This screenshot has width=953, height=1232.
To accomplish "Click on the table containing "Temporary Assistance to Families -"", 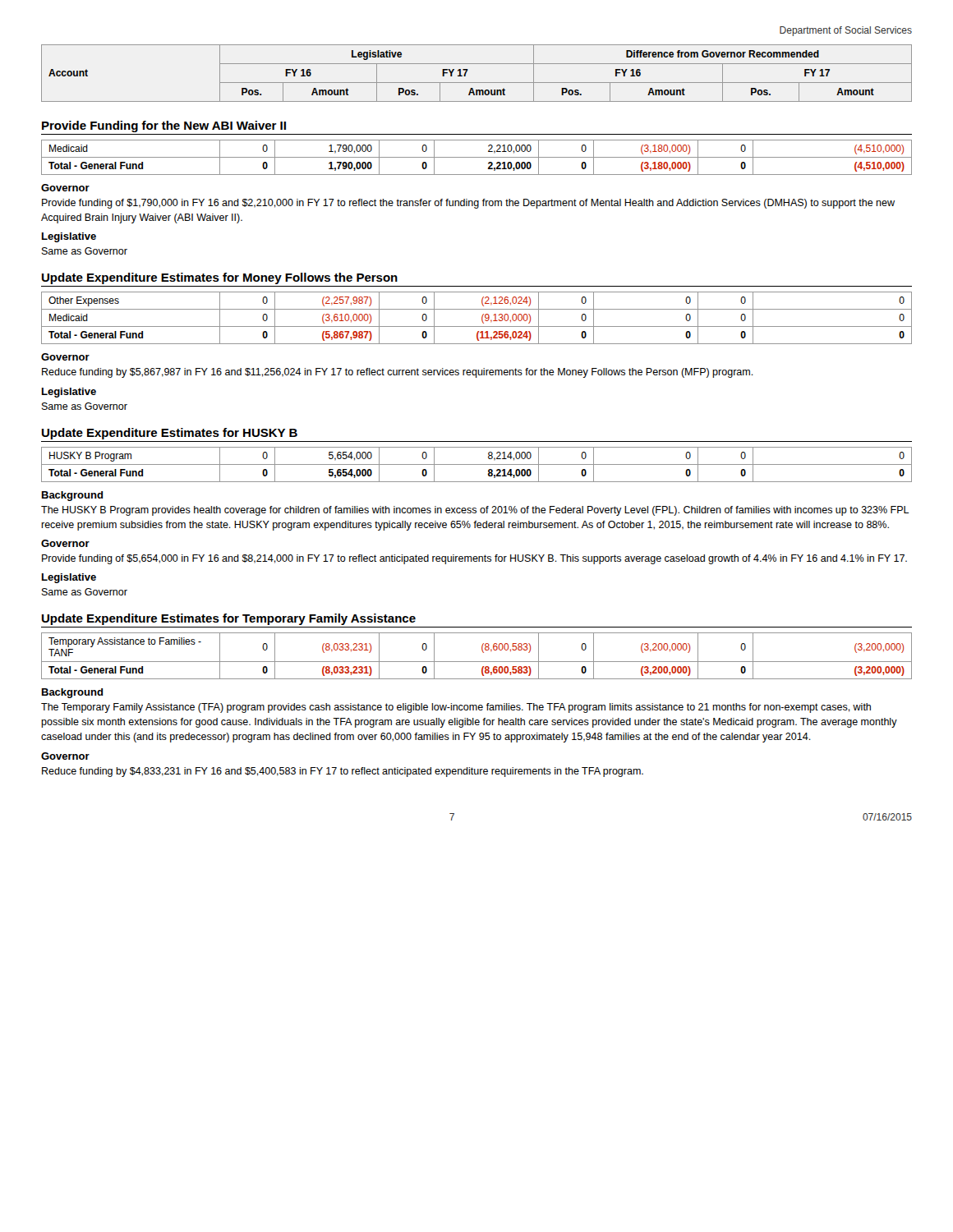I will 476,656.
